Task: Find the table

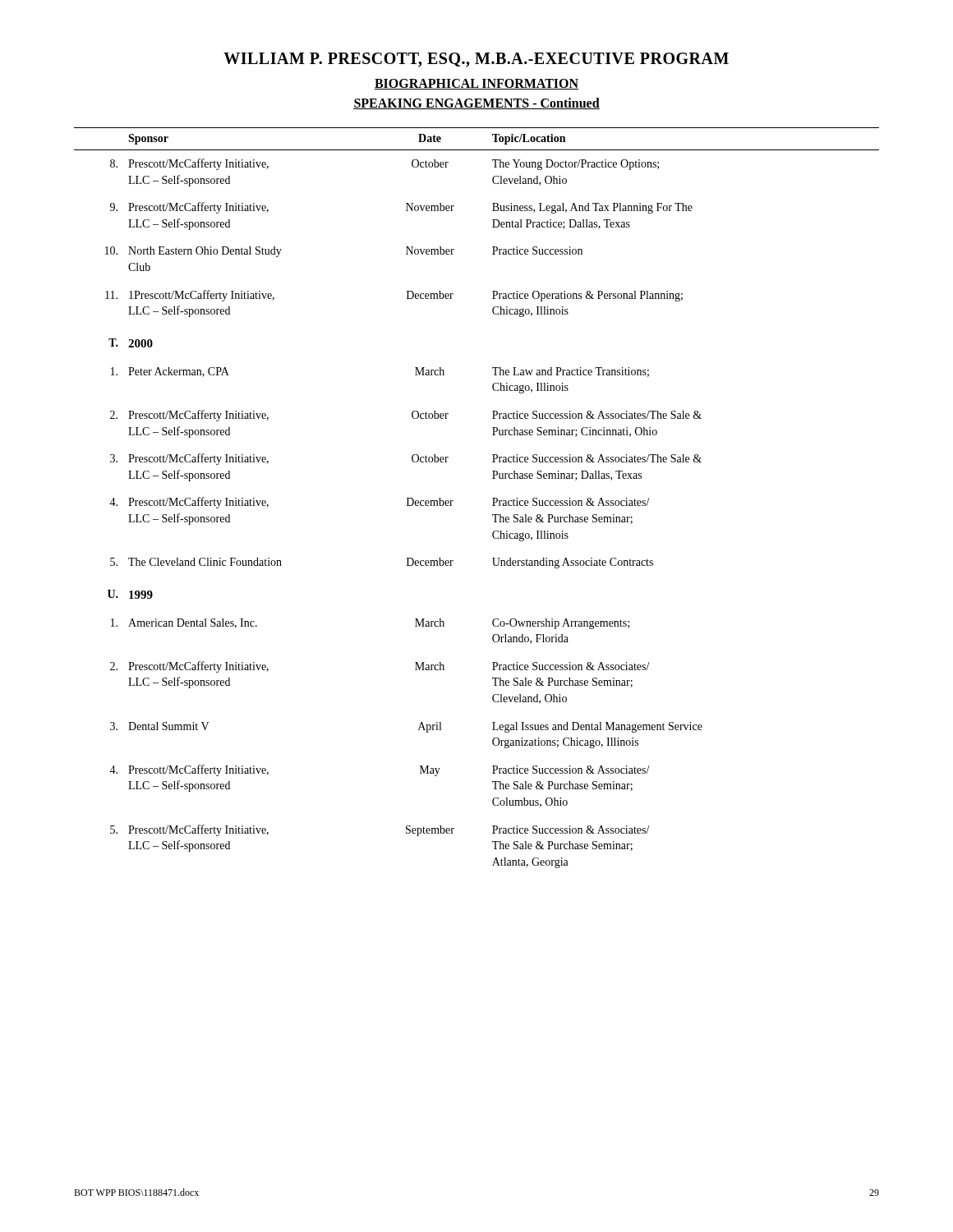Action: click(476, 502)
